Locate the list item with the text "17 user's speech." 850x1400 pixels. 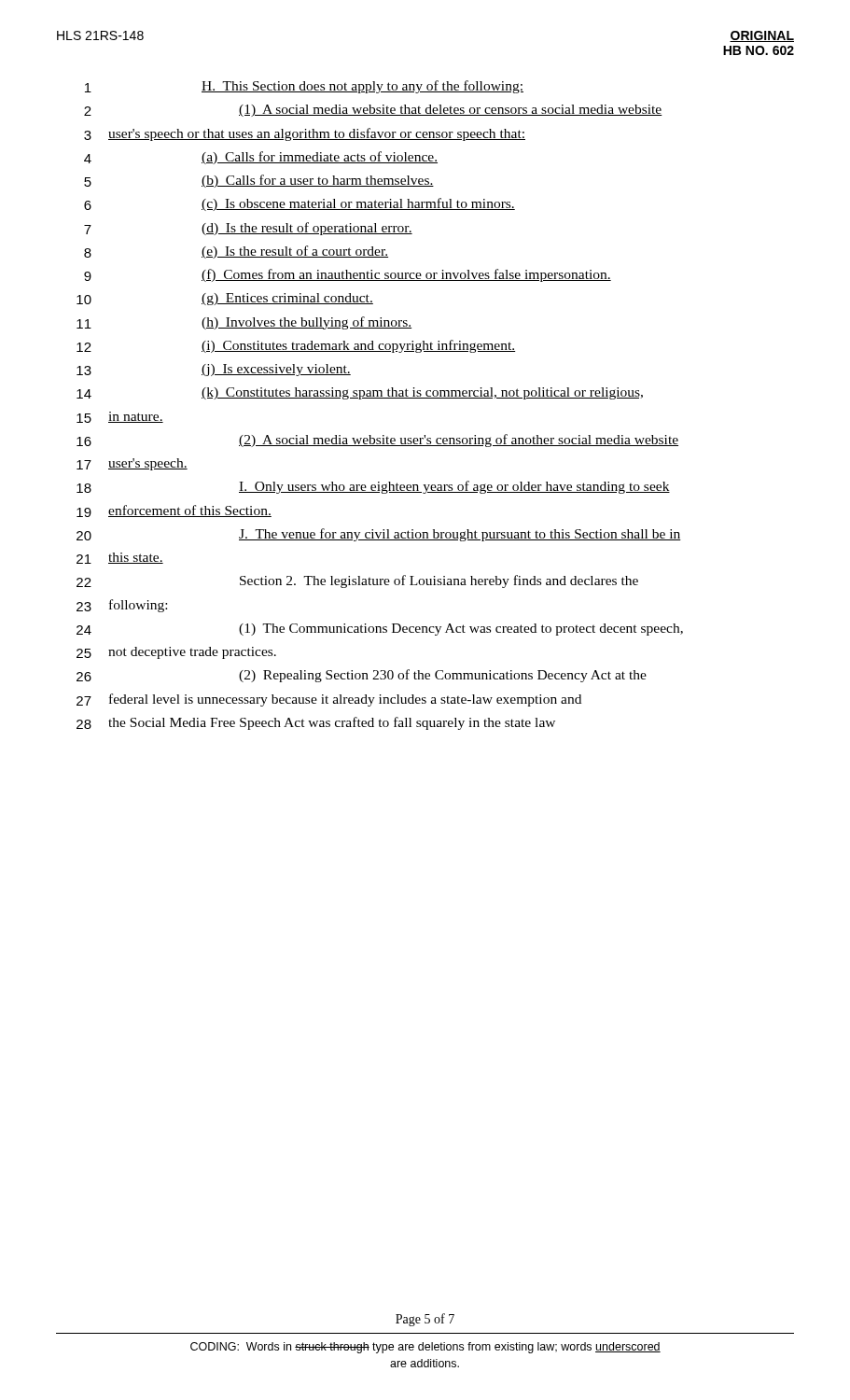coord(132,464)
